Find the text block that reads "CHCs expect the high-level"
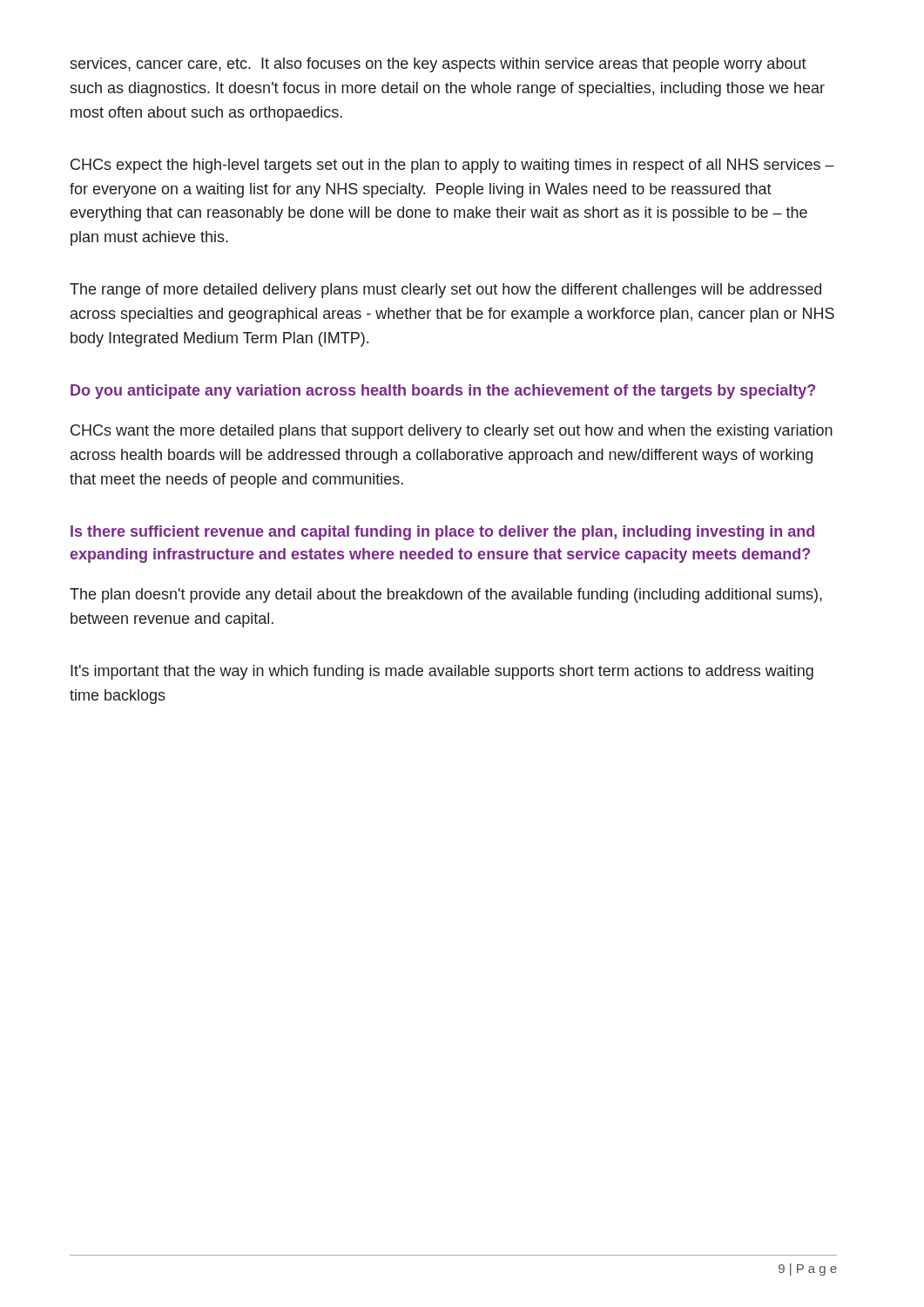The height and width of the screenshot is (1307, 924). point(452,201)
